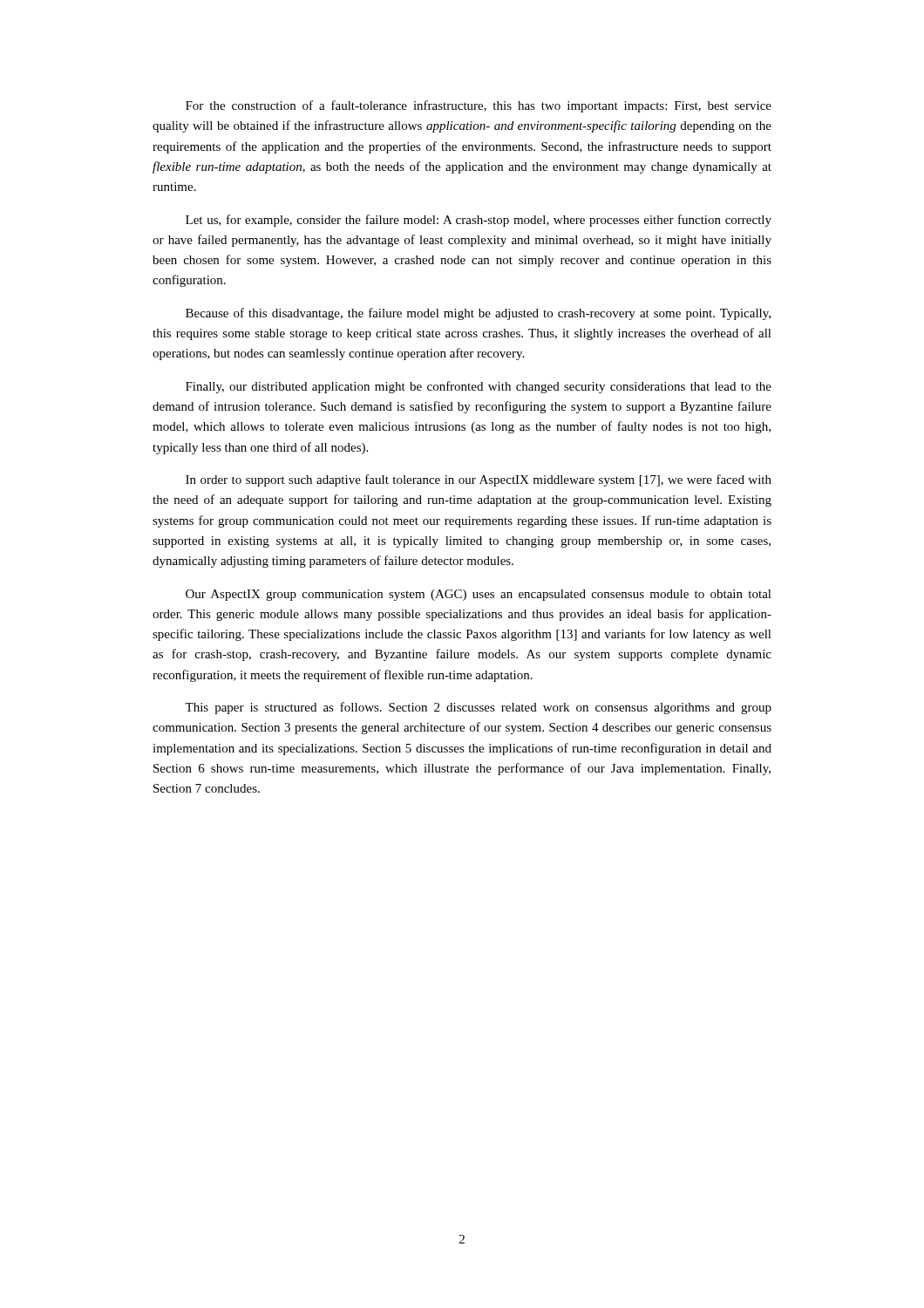Click on the text block that reads "Finally, our distributed application"

click(x=462, y=416)
